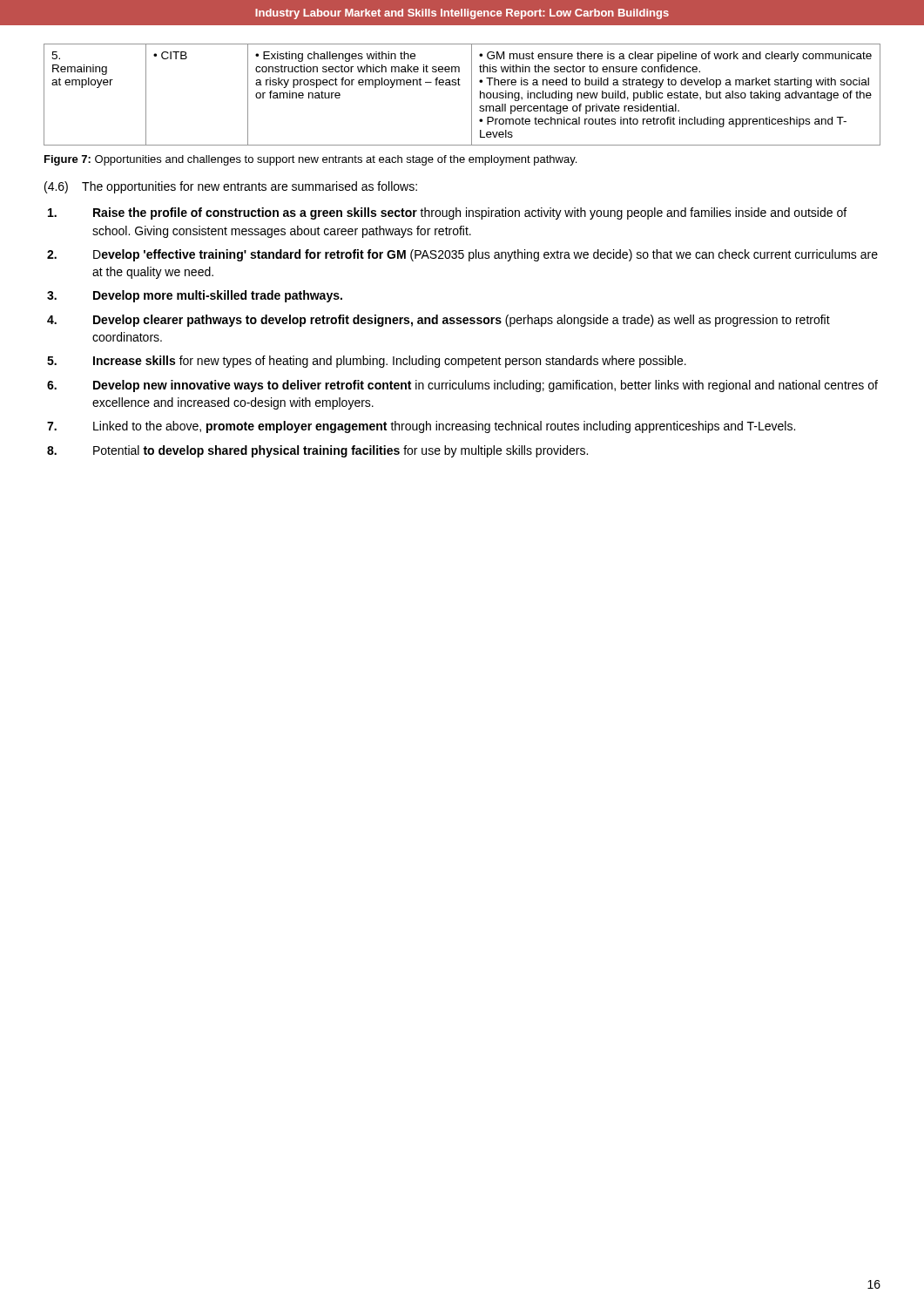Image resolution: width=924 pixels, height=1307 pixels.
Task: Find the text starting "3. Develop more multi-skilled trade pathways."
Action: point(195,296)
